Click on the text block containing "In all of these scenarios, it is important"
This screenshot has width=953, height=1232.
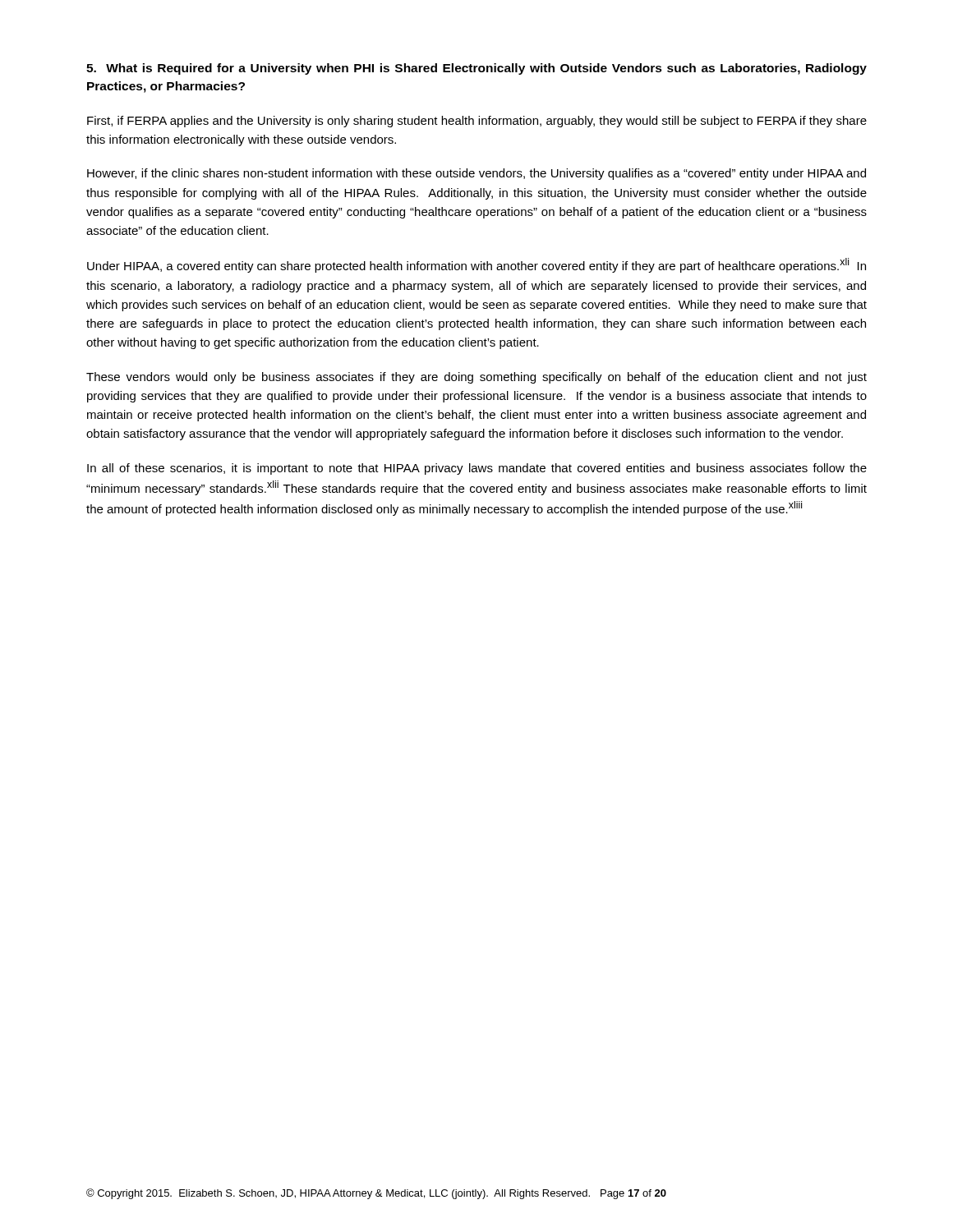point(476,488)
